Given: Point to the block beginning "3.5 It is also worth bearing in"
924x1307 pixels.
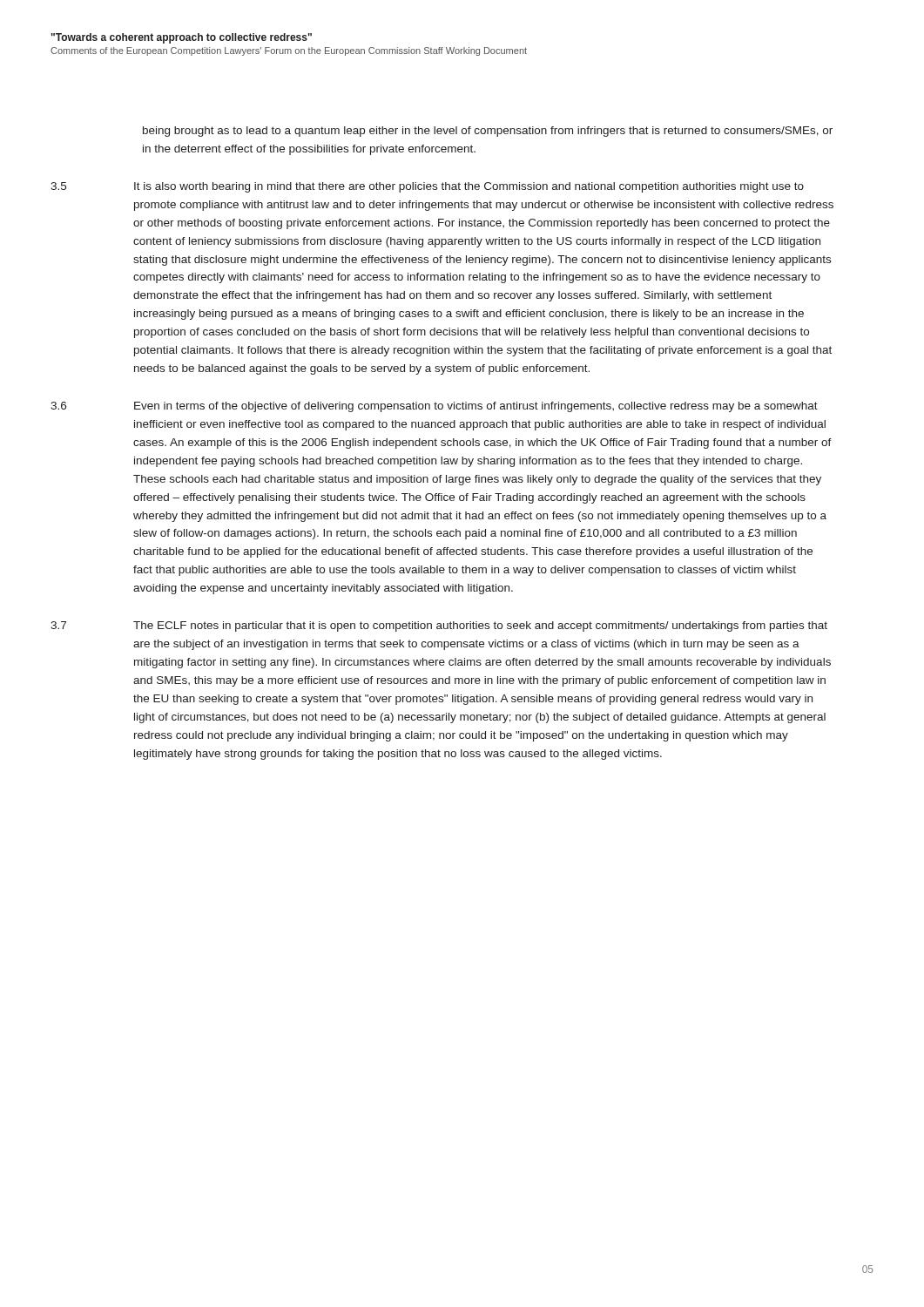Looking at the screenshot, I should [x=442, y=278].
